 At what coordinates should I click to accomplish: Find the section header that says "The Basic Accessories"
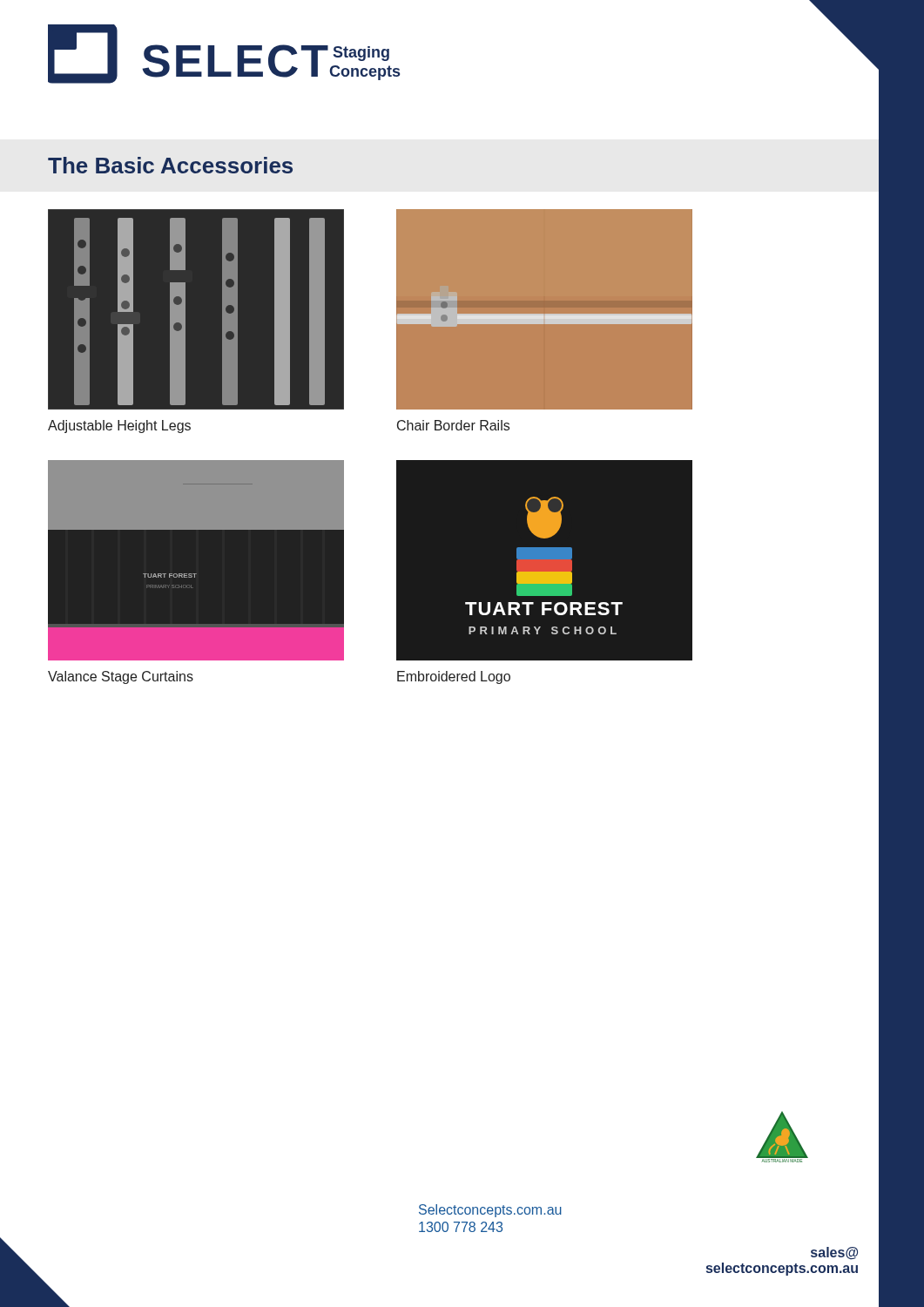pyautogui.click(x=171, y=165)
